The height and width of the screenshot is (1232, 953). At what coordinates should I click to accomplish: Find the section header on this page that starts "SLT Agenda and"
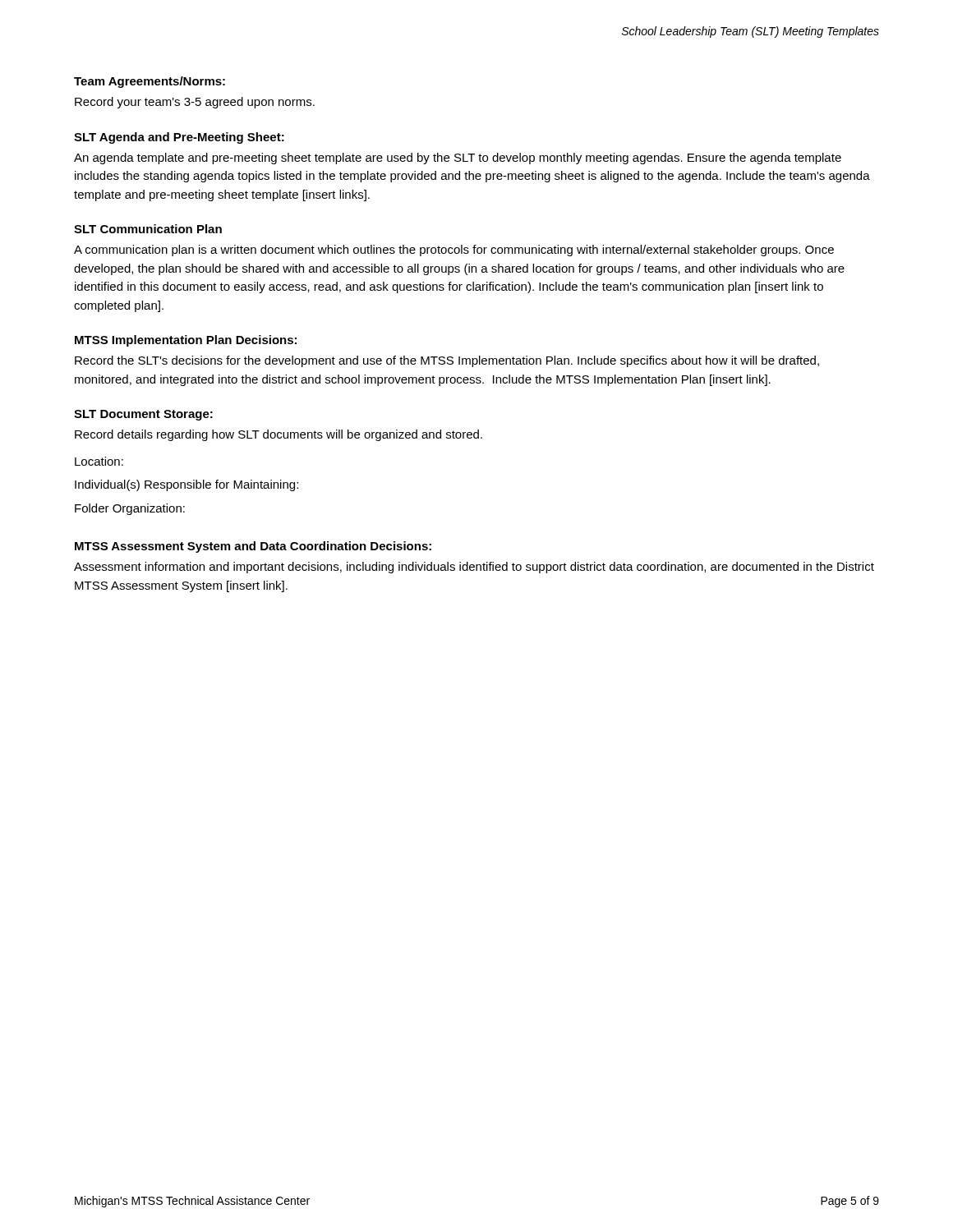[179, 136]
